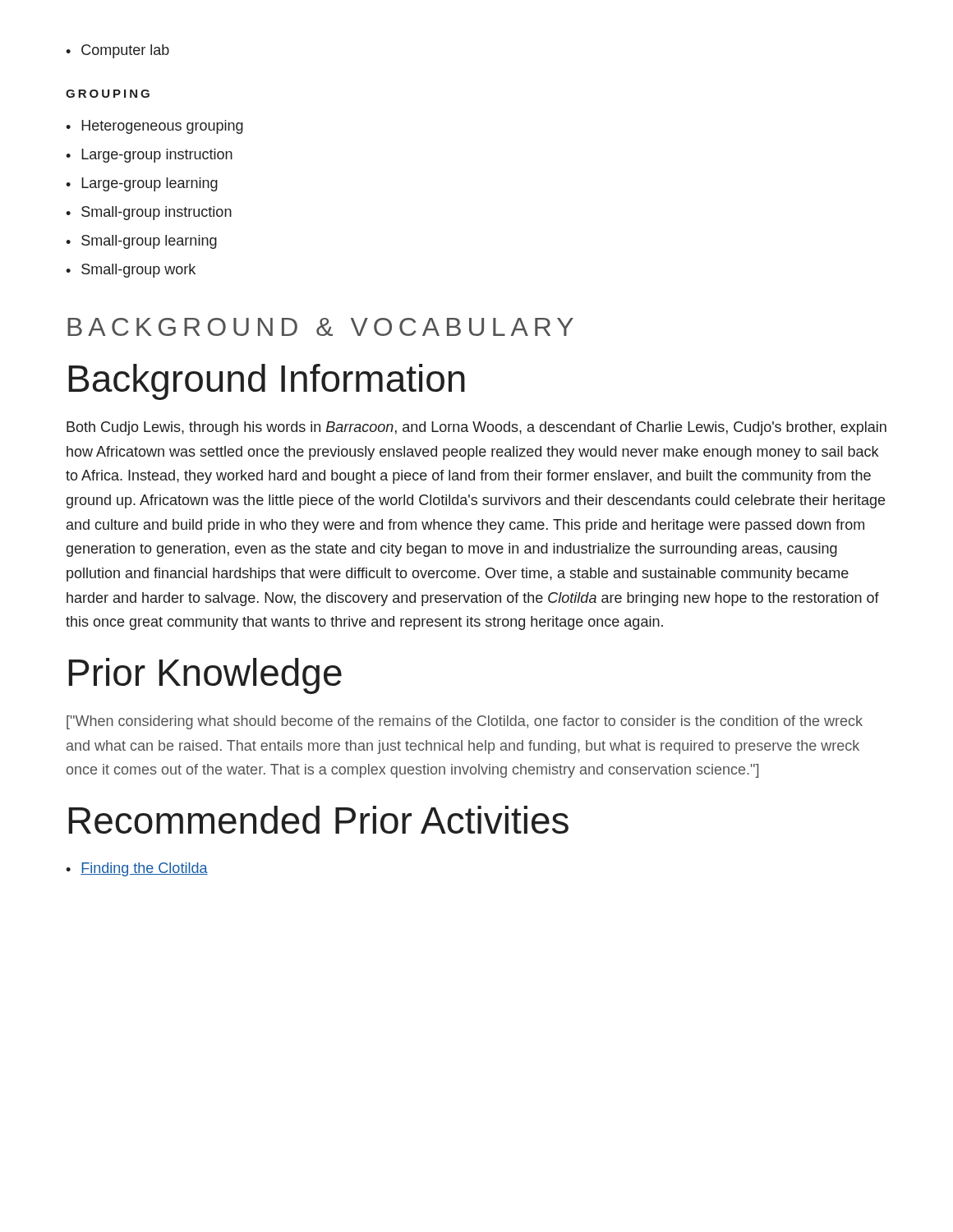Screen dimensions: 1232x953
Task: Select the text block containing "["When considering what should"
Action: click(x=464, y=745)
